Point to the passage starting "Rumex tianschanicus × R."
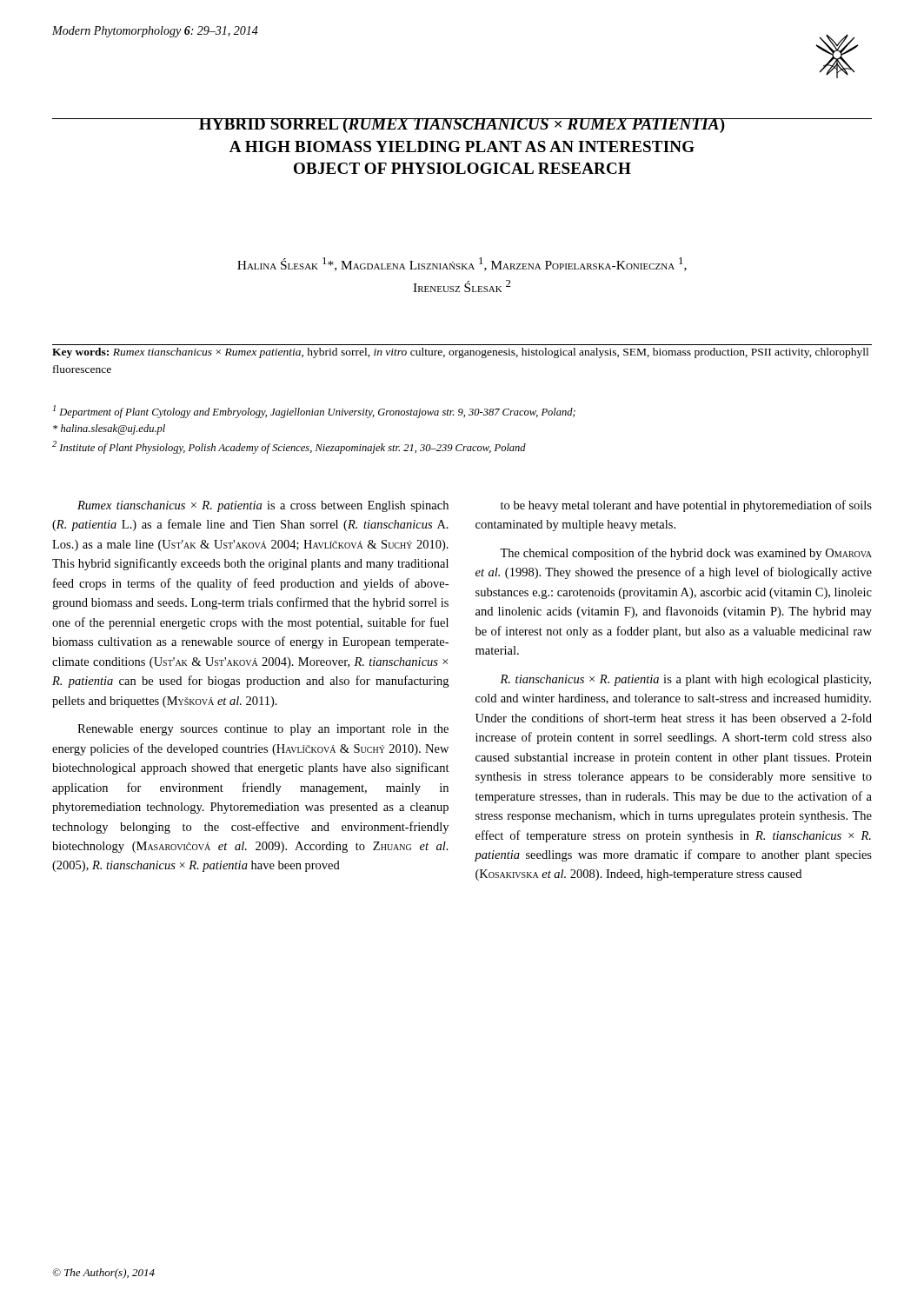Screen dimensions: 1304x924 [251, 603]
